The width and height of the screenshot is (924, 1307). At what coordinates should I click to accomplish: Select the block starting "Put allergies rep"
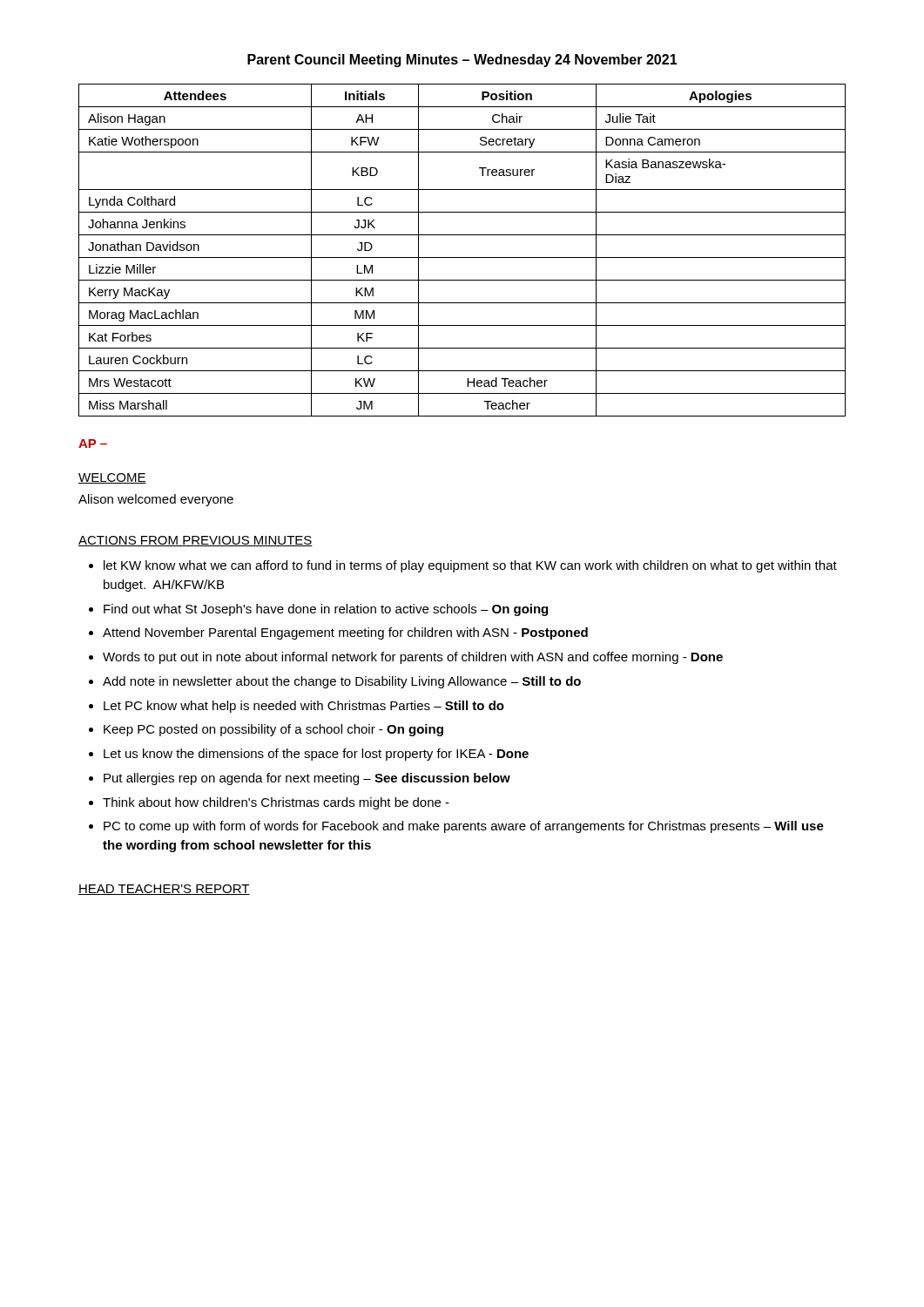pyautogui.click(x=306, y=777)
